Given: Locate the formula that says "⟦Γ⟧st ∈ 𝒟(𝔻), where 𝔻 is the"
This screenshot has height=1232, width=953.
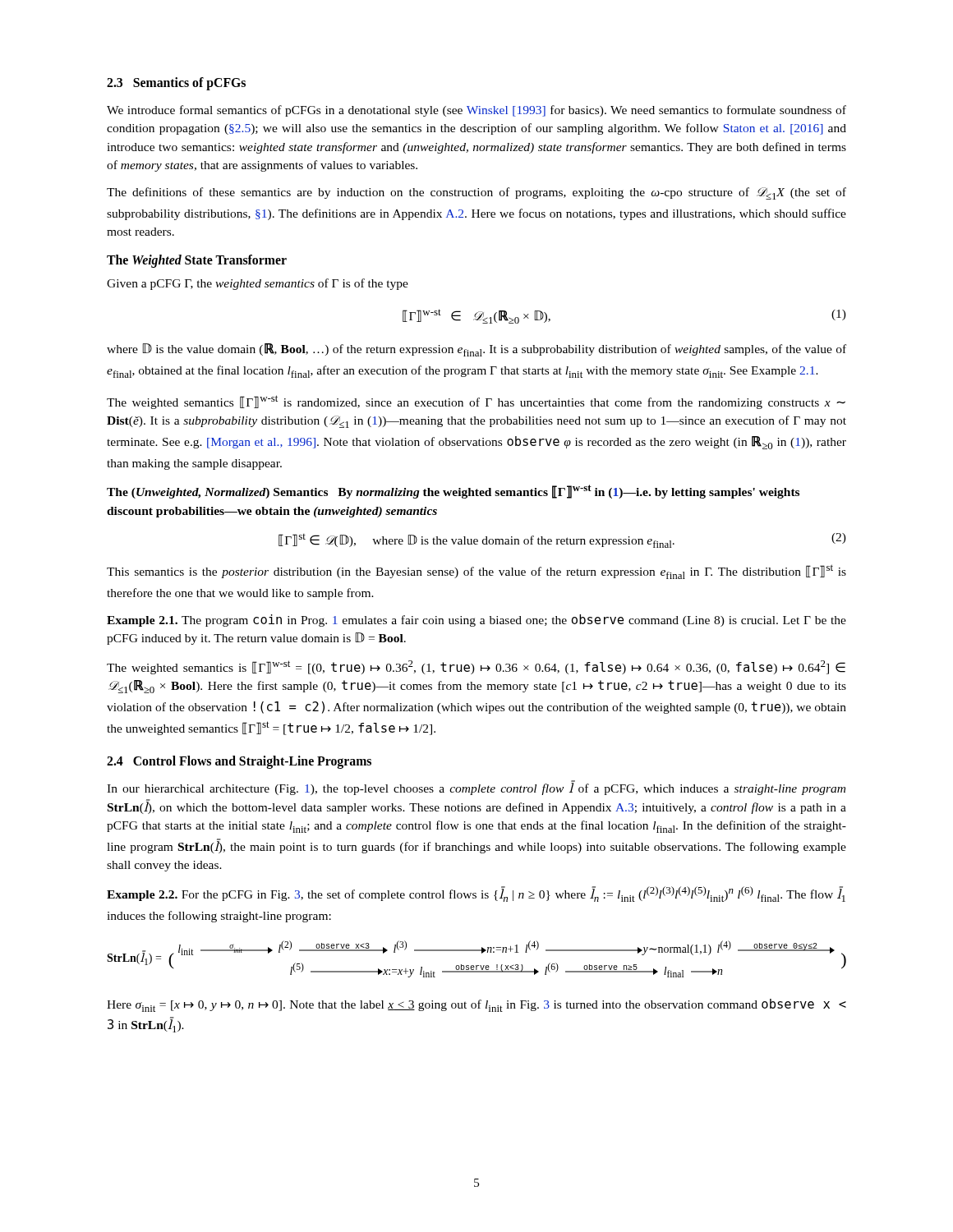Looking at the screenshot, I should coord(562,539).
